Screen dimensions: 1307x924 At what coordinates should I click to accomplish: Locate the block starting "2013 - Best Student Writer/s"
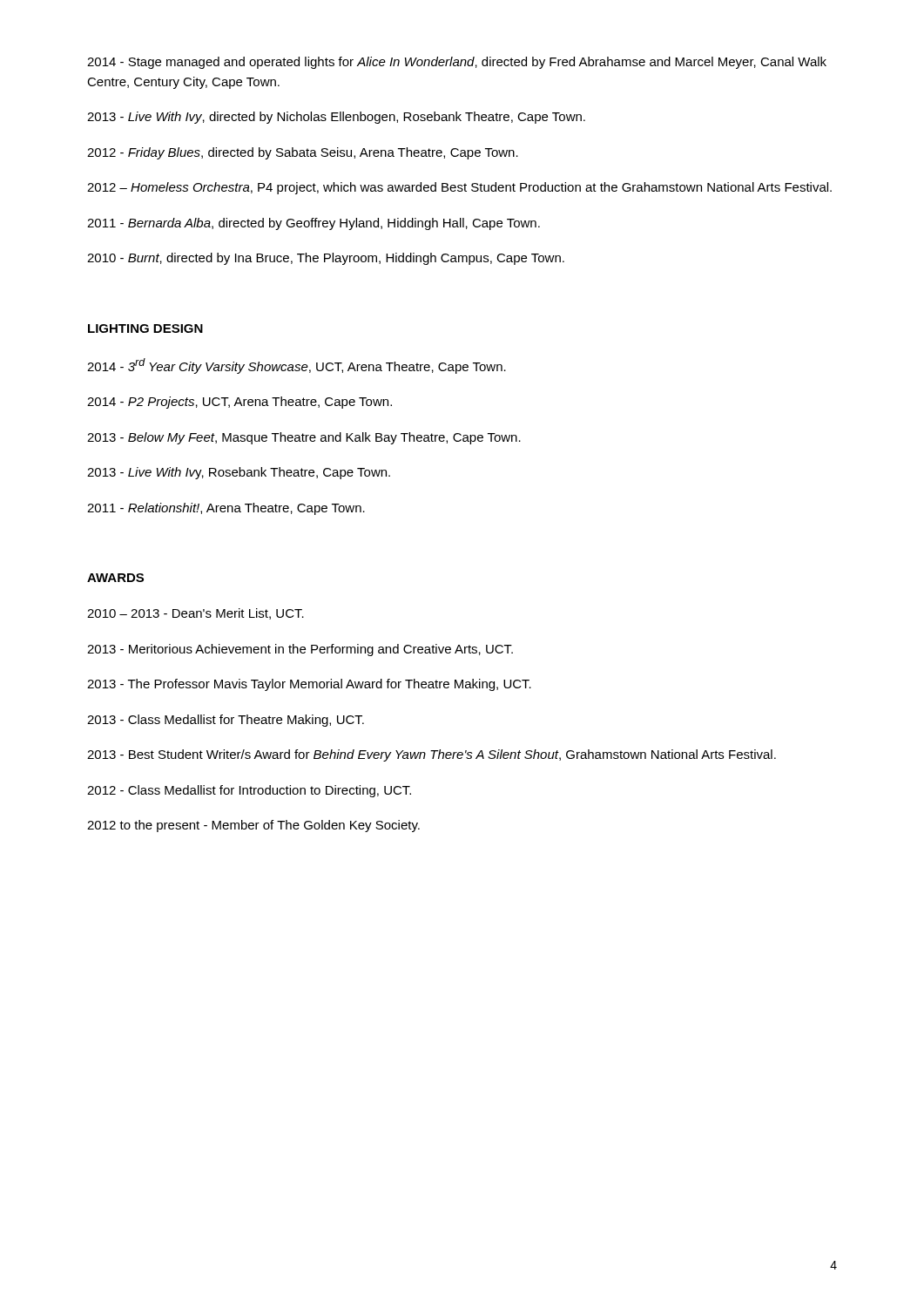pyautogui.click(x=432, y=754)
